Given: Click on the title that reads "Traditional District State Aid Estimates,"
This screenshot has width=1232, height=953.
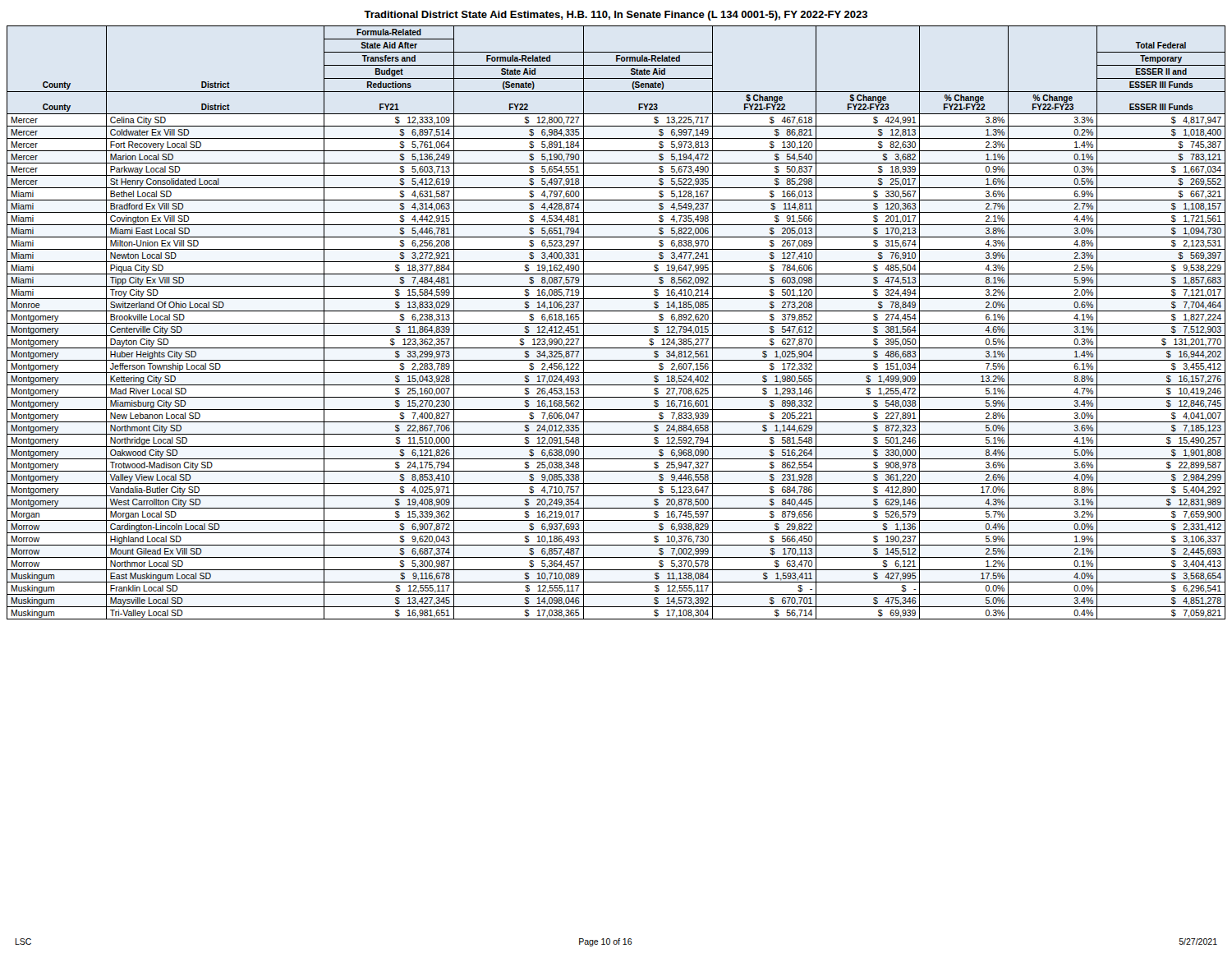Looking at the screenshot, I should point(616,14).
